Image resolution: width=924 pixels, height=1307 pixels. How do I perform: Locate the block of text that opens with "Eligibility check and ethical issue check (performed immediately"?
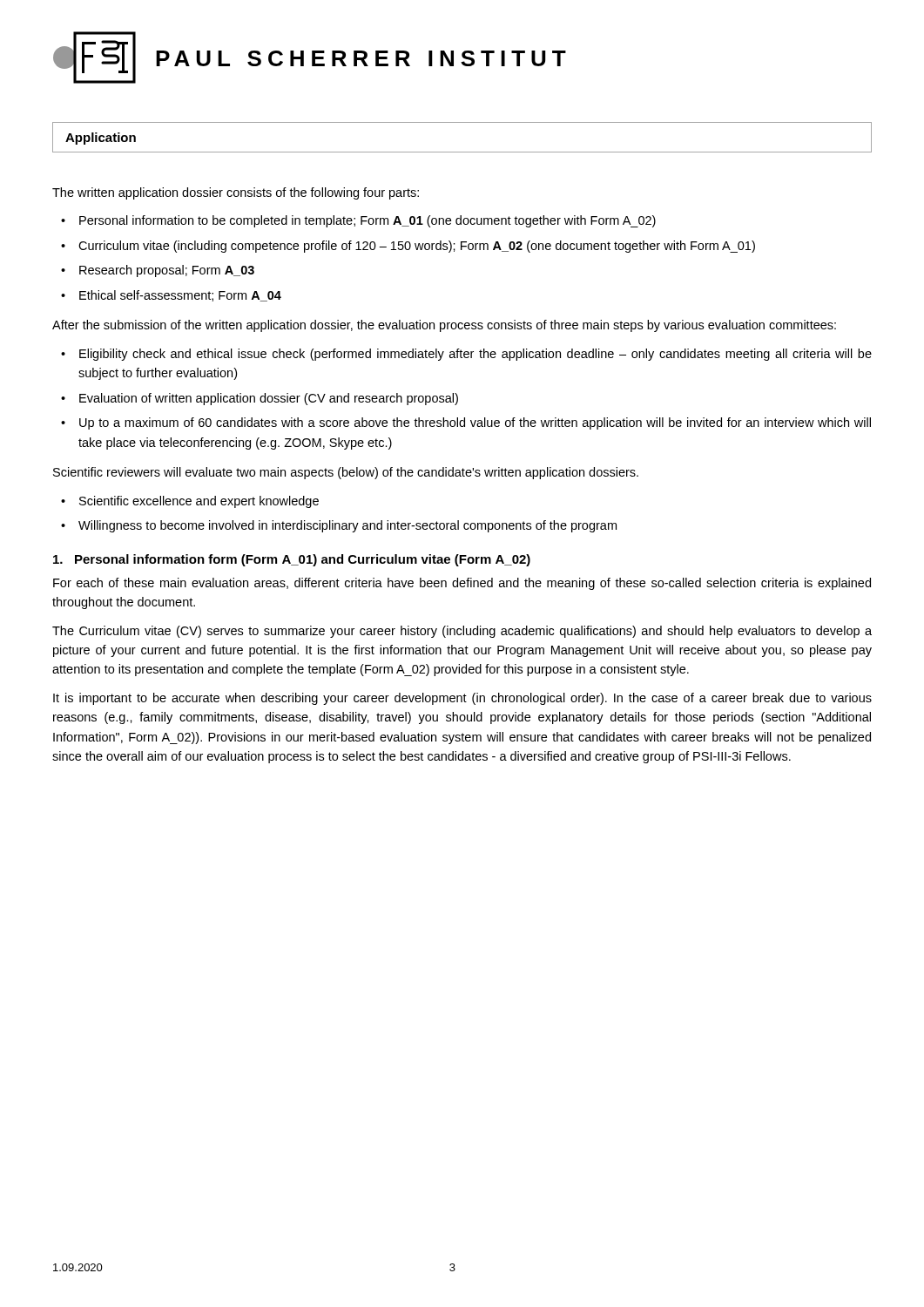pos(475,363)
